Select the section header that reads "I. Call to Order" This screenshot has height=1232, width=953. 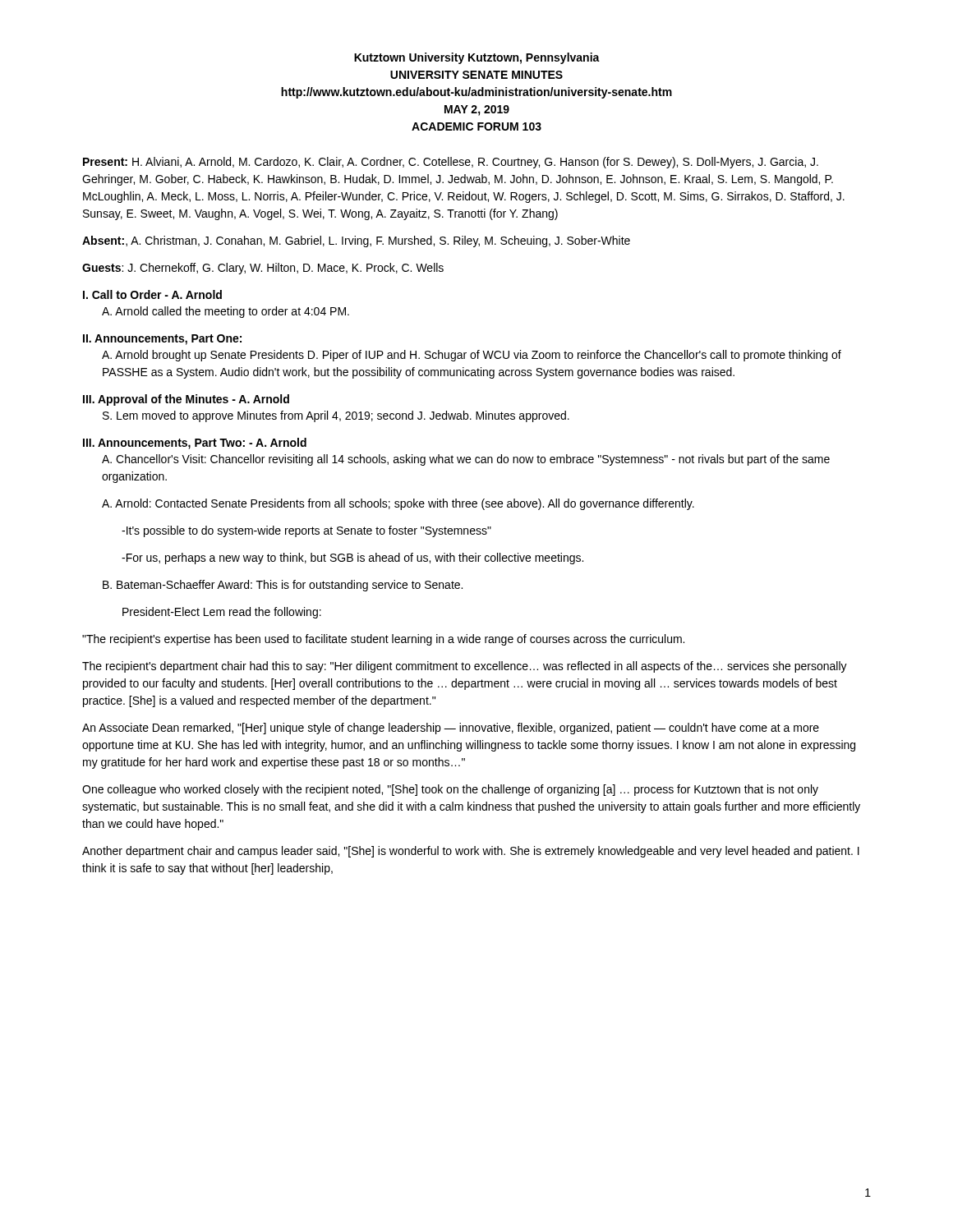(152, 295)
